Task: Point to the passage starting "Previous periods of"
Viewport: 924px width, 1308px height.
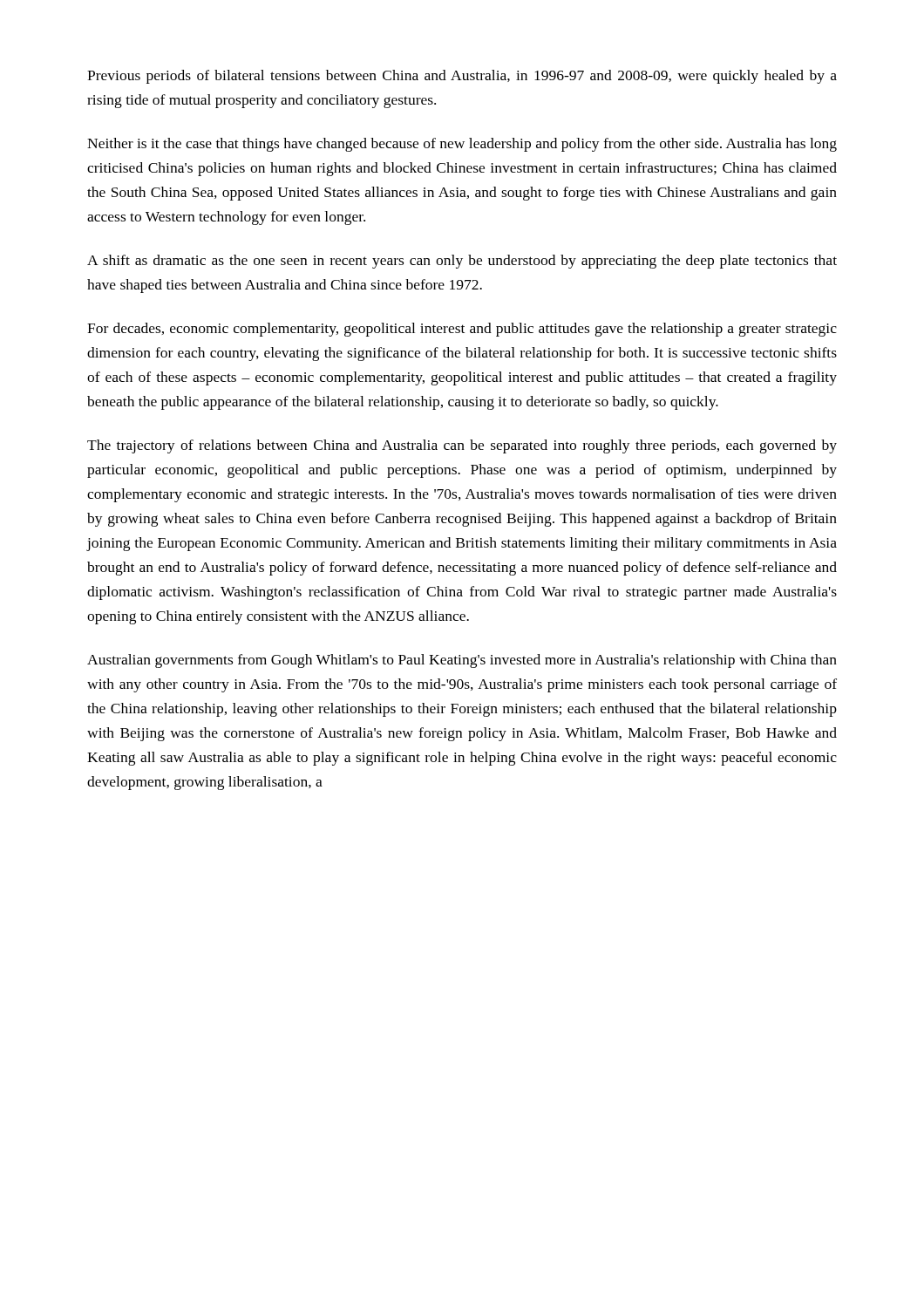Action: (x=462, y=87)
